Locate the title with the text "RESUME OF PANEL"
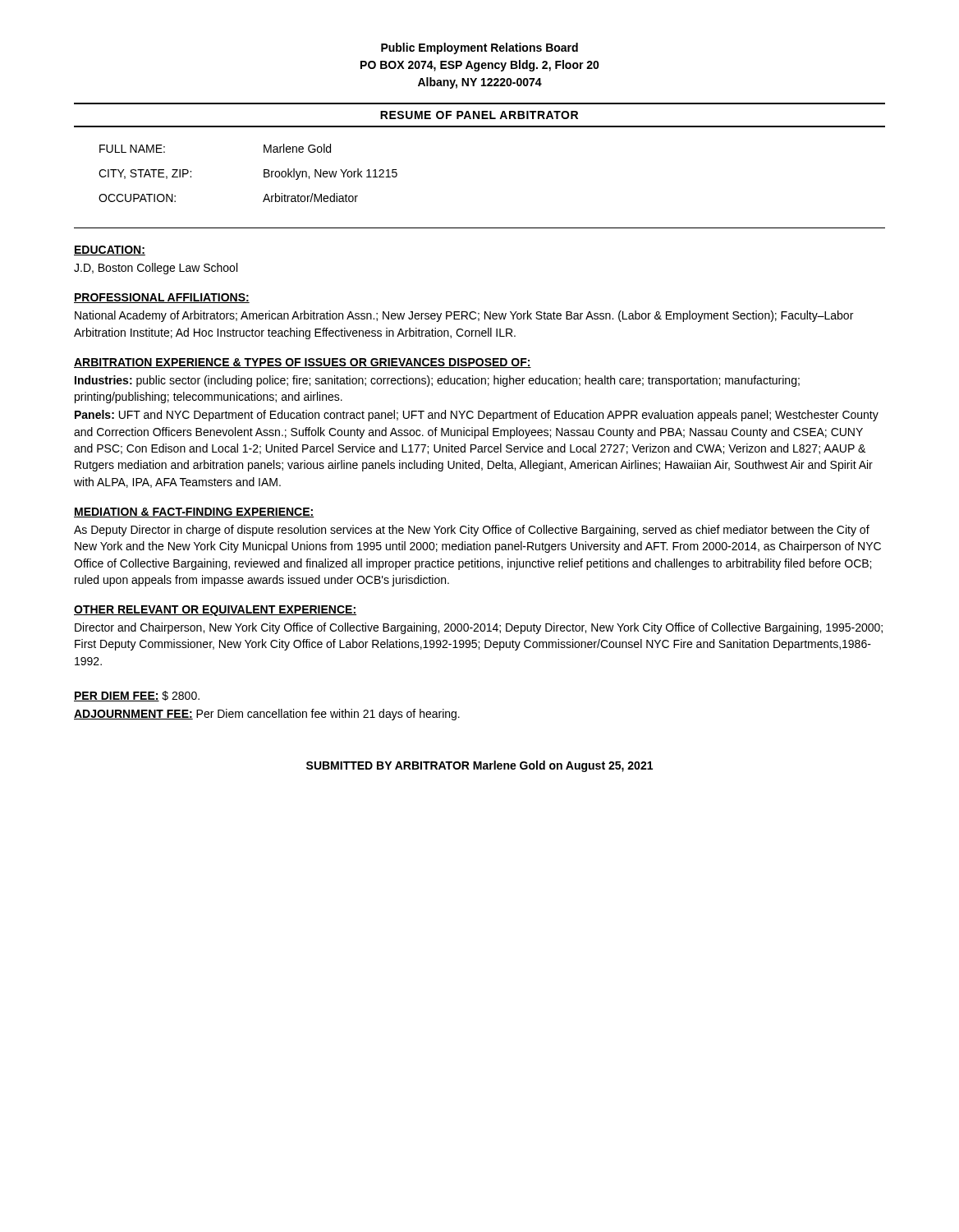959x1232 pixels. pyautogui.click(x=480, y=115)
